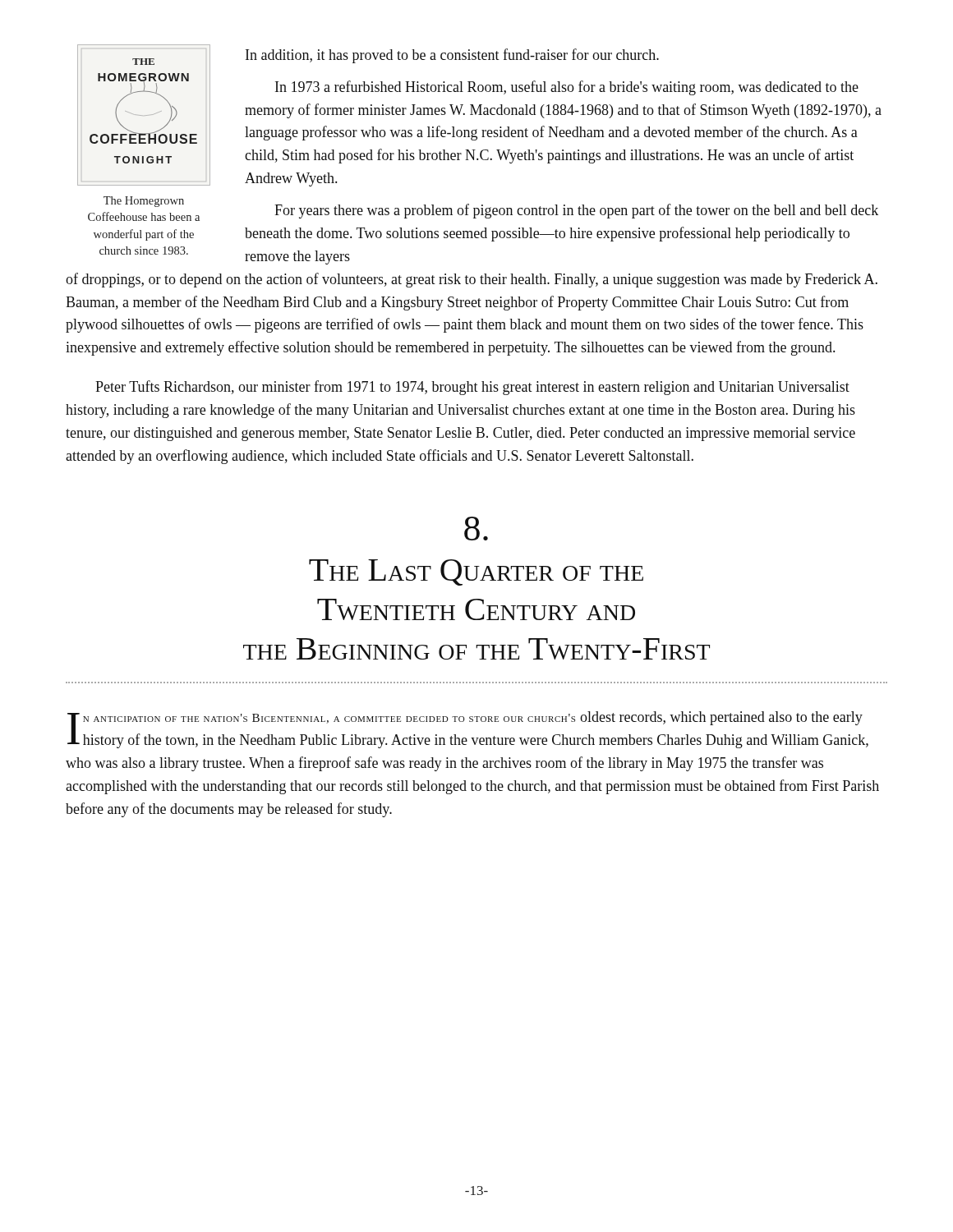Image resolution: width=953 pixels, height=1232 pixels.
Task: Click the passage that begins "Peter Tufts Richardson, our minister"
Action: 461,421
